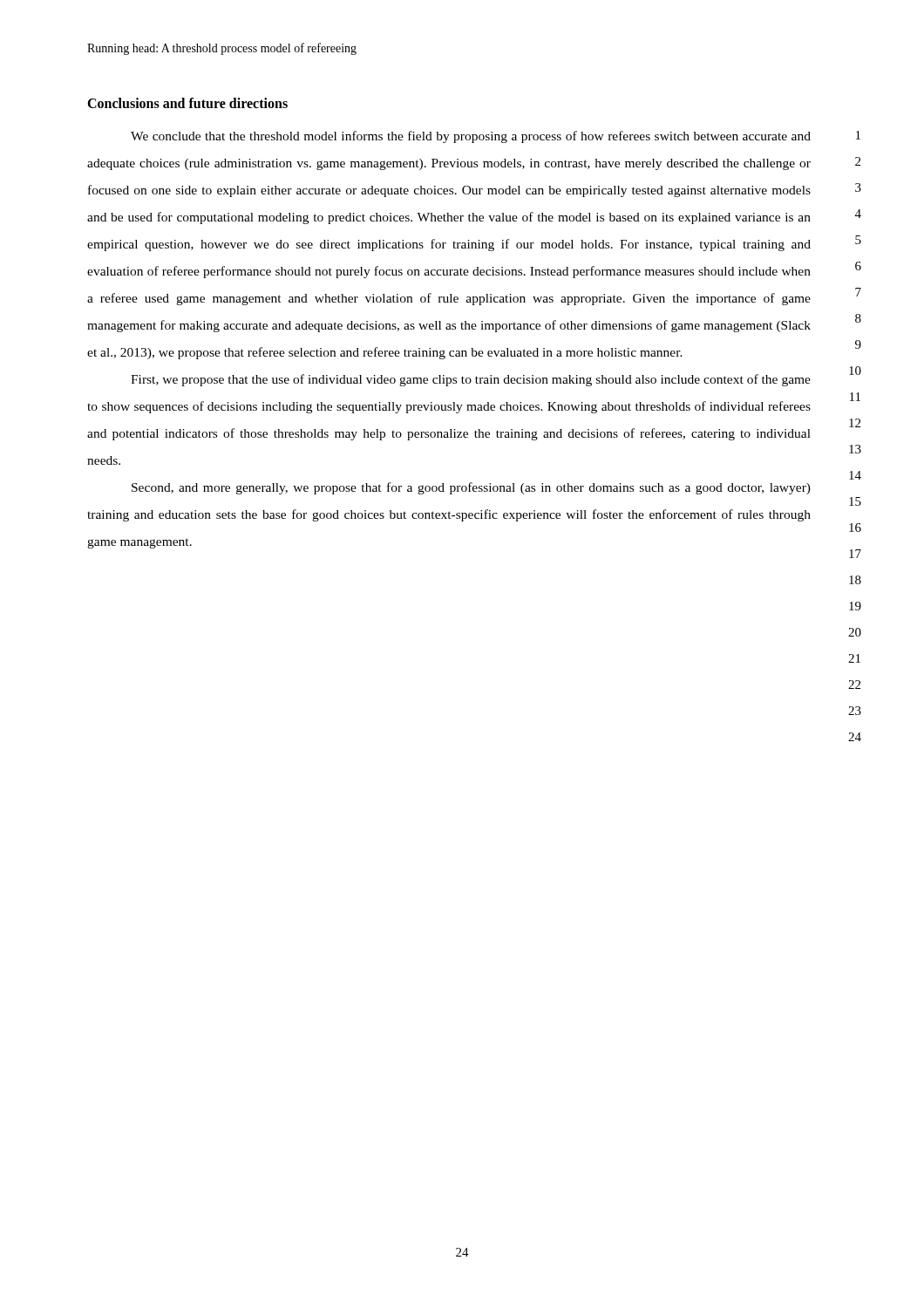Viewport: 924px width, 1308px height.
Task: Locate the block of text that opens with "We conclude that the threshold model informs"
Action: (449, 338)
